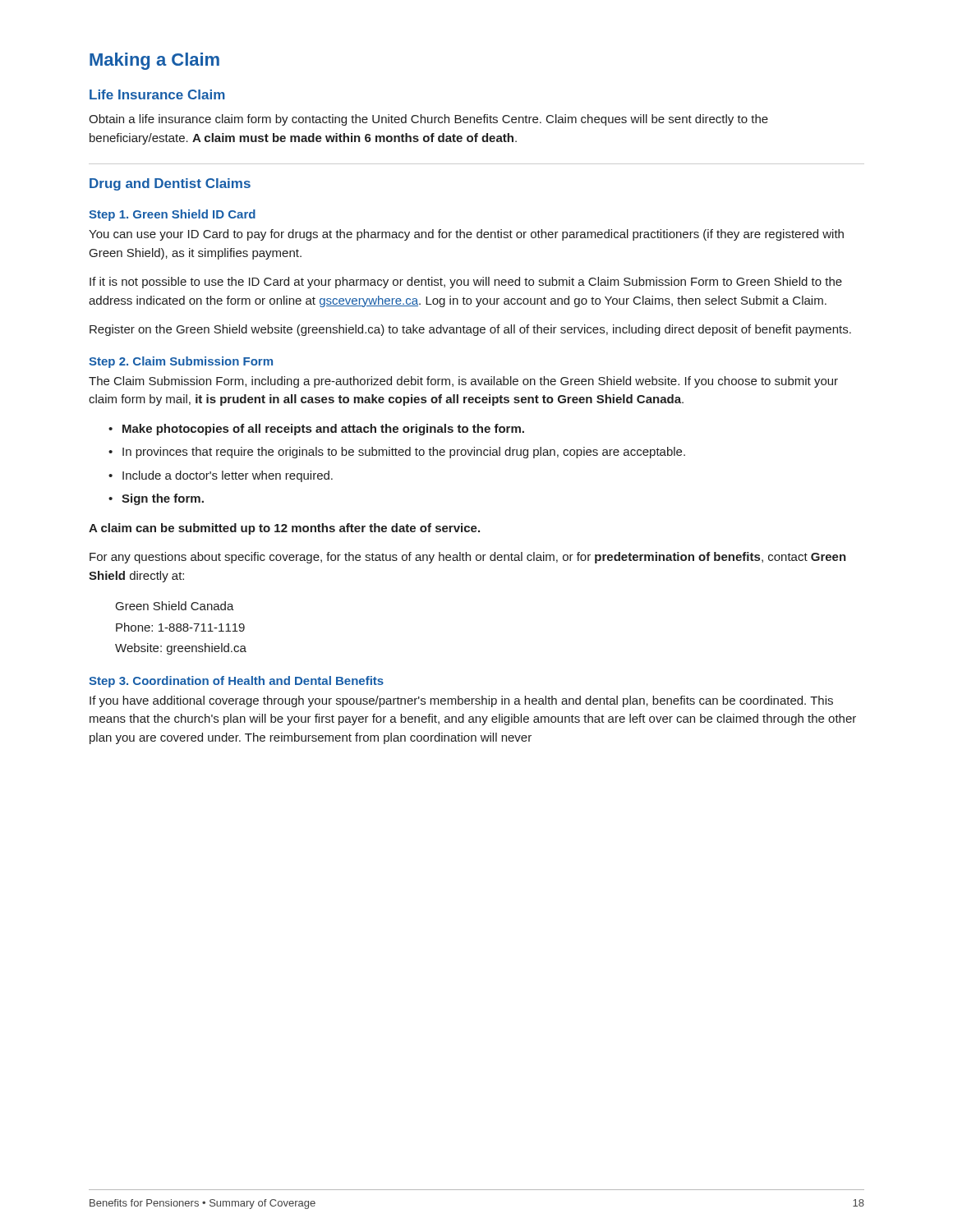The height and width of the screenshot is (1232, 953).
Task: Point to the text starting "Include a doctor's letter when required."
Action: (221, 476)
